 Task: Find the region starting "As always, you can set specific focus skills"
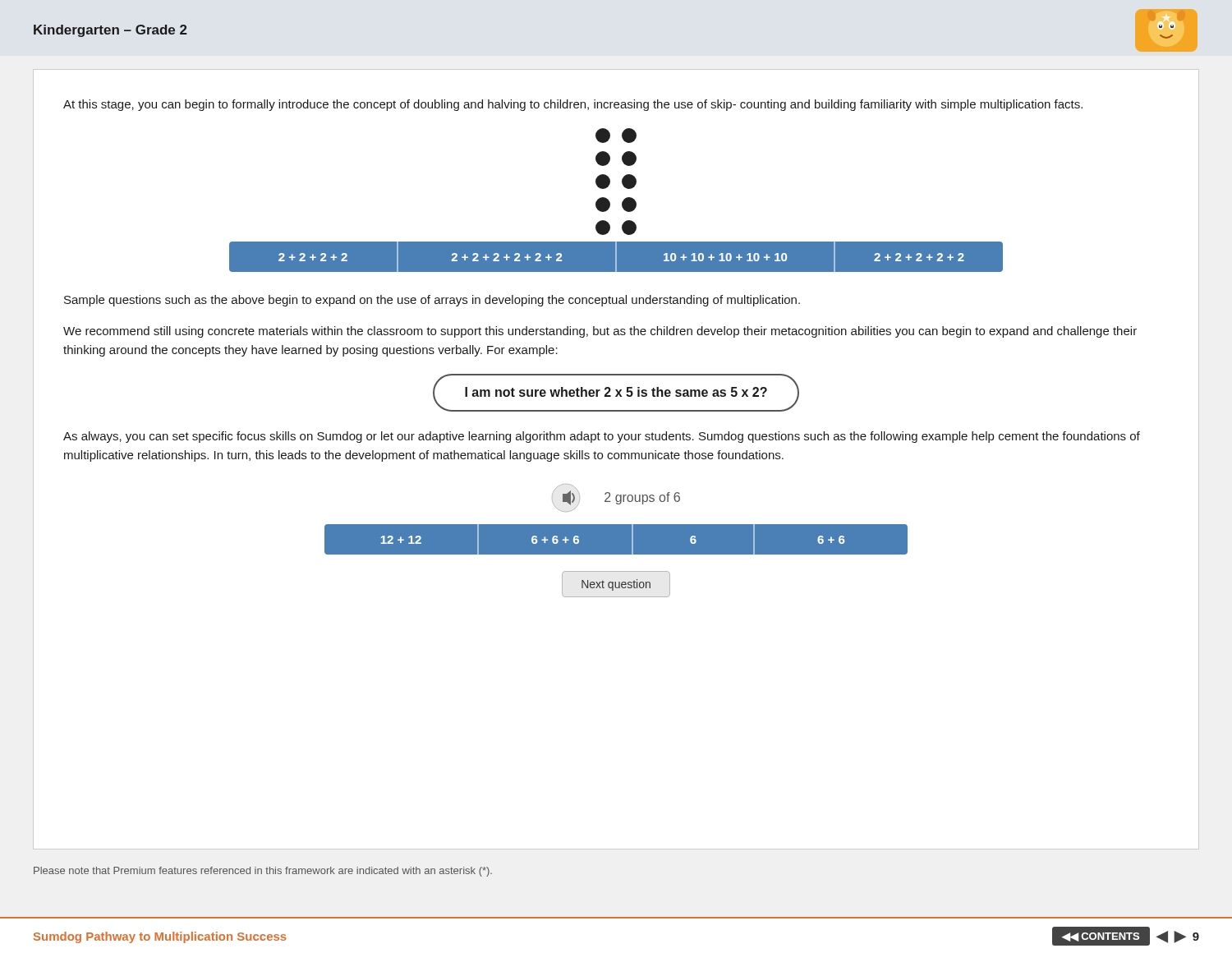coord(602,445)
